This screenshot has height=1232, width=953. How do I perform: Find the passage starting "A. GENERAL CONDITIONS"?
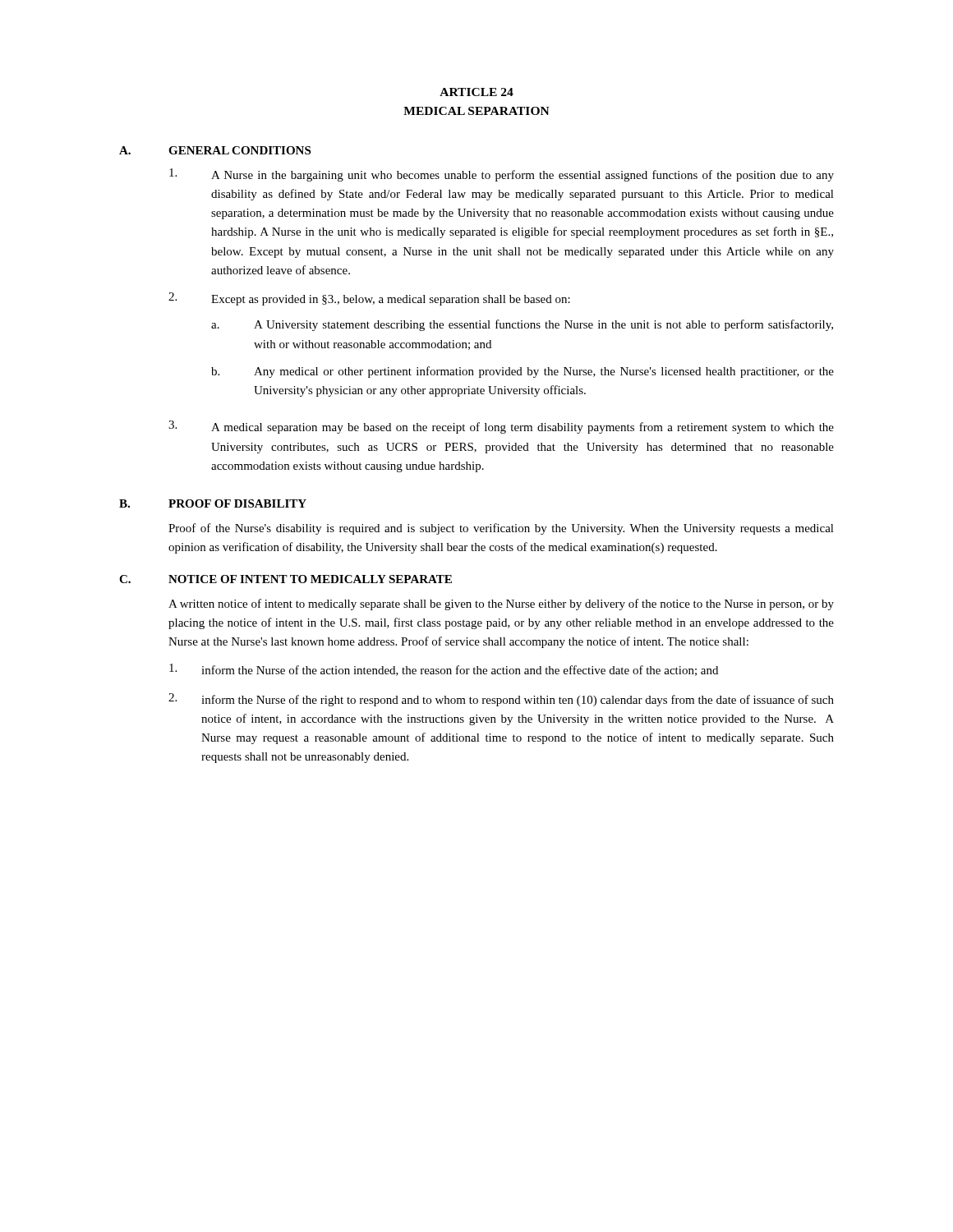tap(215, 150)
